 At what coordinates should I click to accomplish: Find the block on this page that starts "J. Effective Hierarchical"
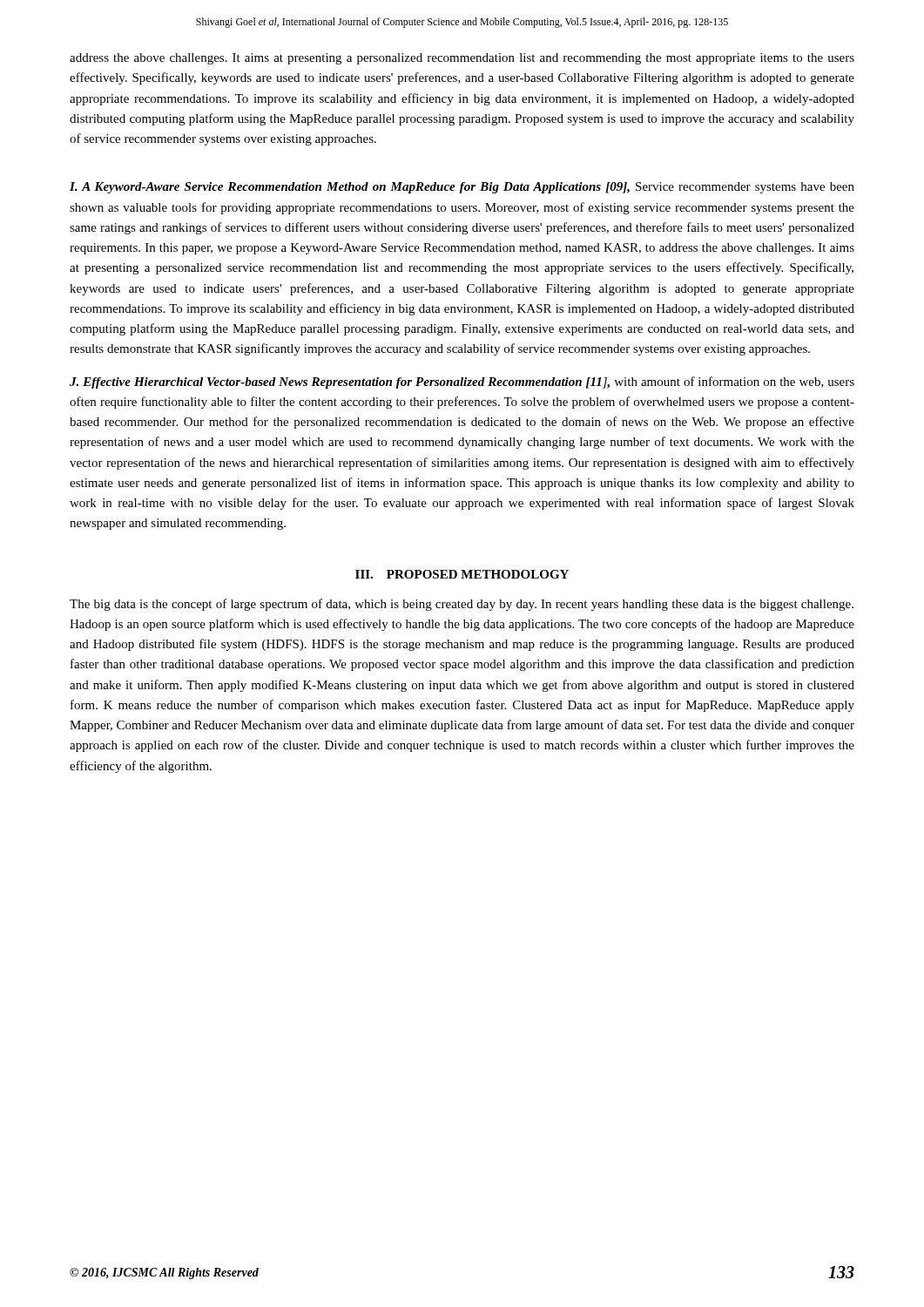click(x=462, y=452)
